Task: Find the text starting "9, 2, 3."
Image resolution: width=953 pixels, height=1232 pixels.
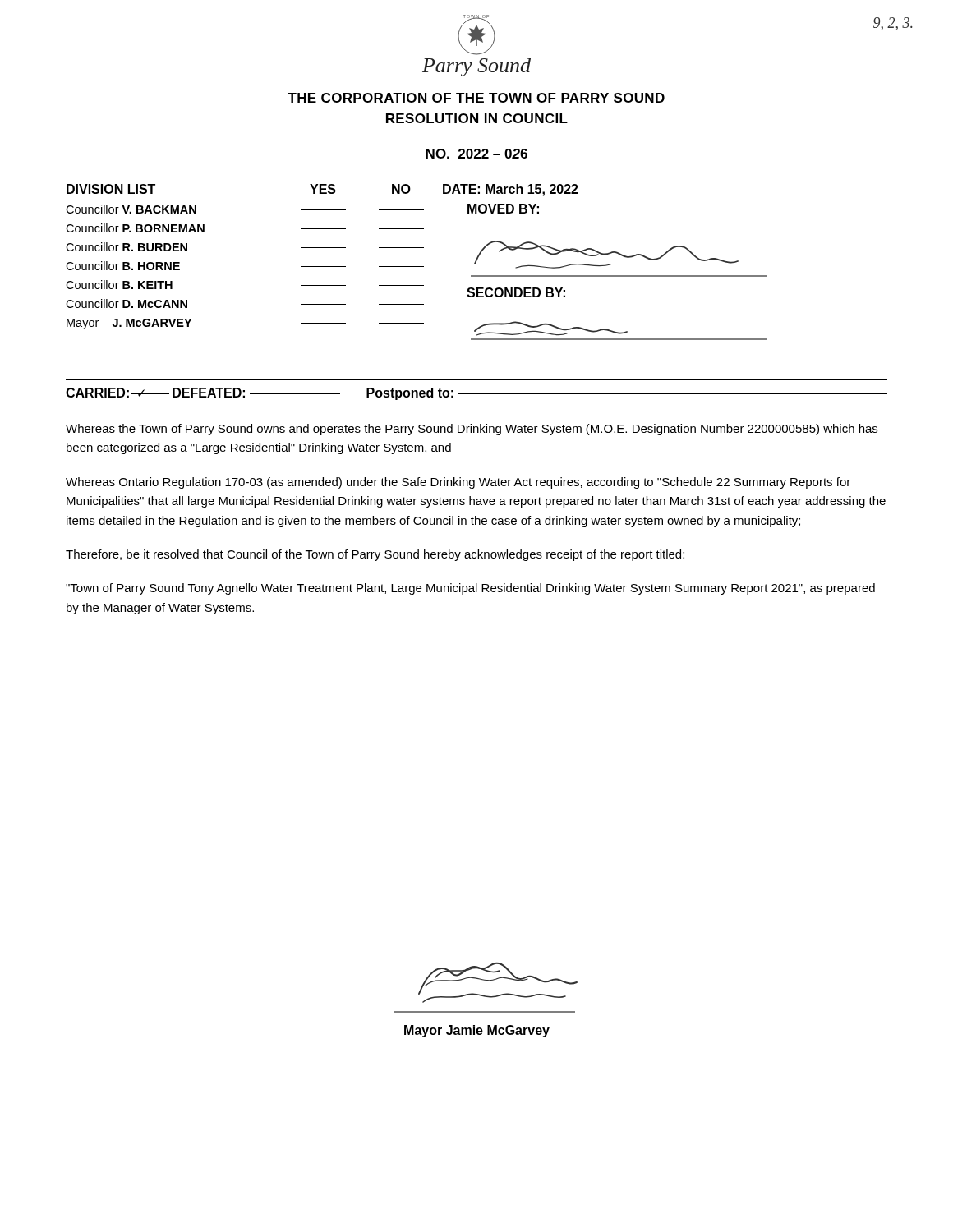Action: pos(893,23)
